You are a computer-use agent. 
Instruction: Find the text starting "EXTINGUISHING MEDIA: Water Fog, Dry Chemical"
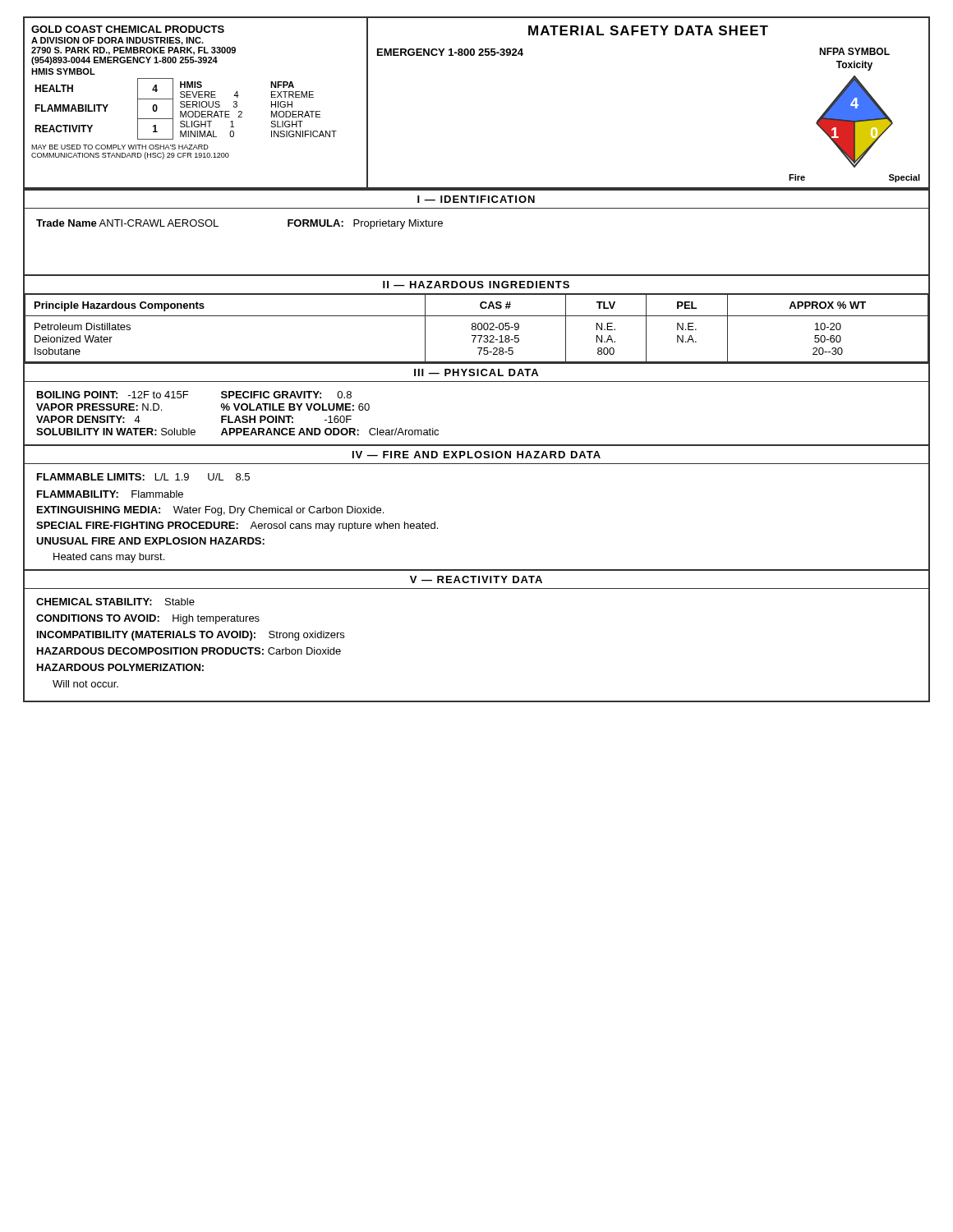click(210, 510)
